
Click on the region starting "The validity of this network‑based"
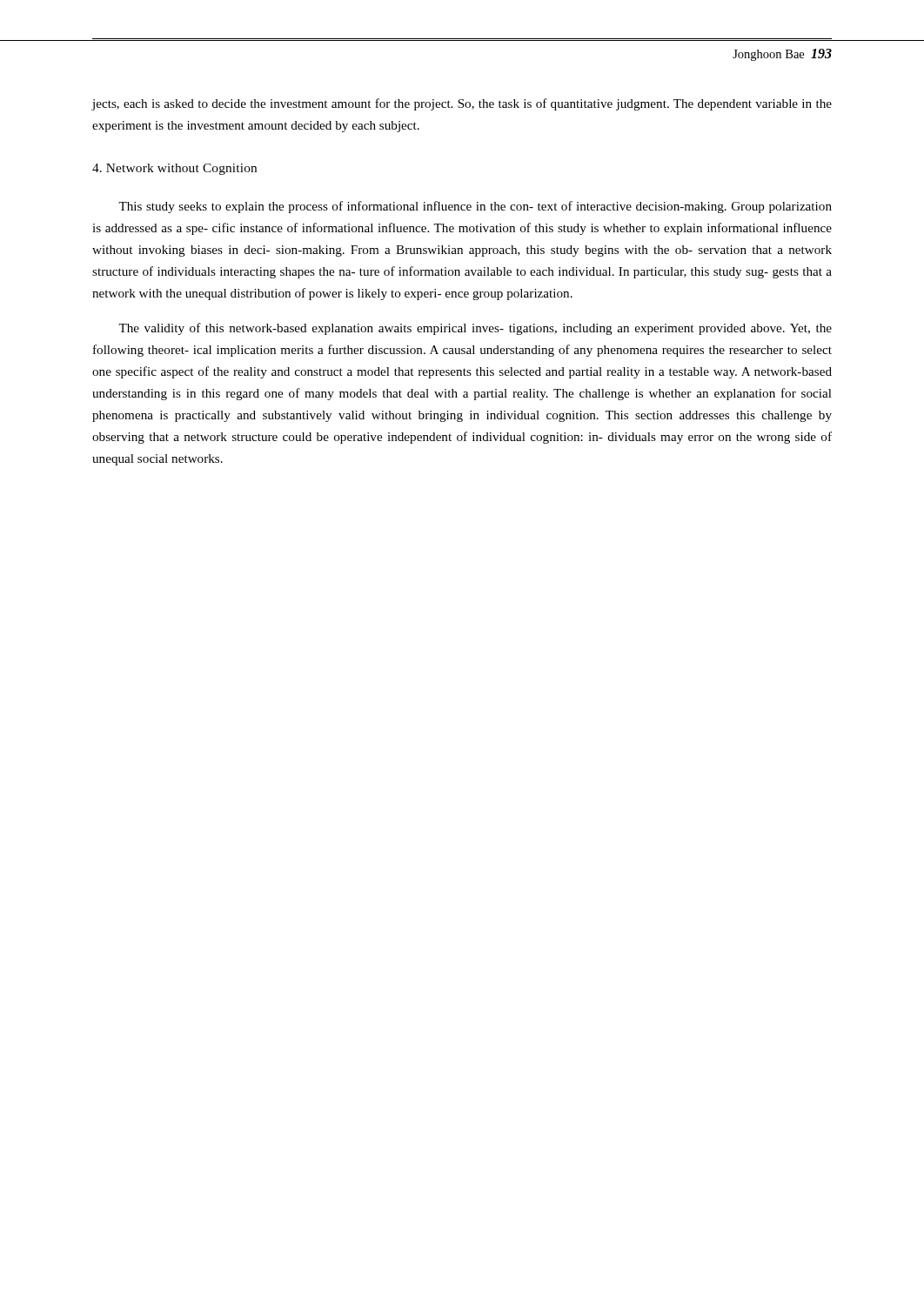pos(462,393)
